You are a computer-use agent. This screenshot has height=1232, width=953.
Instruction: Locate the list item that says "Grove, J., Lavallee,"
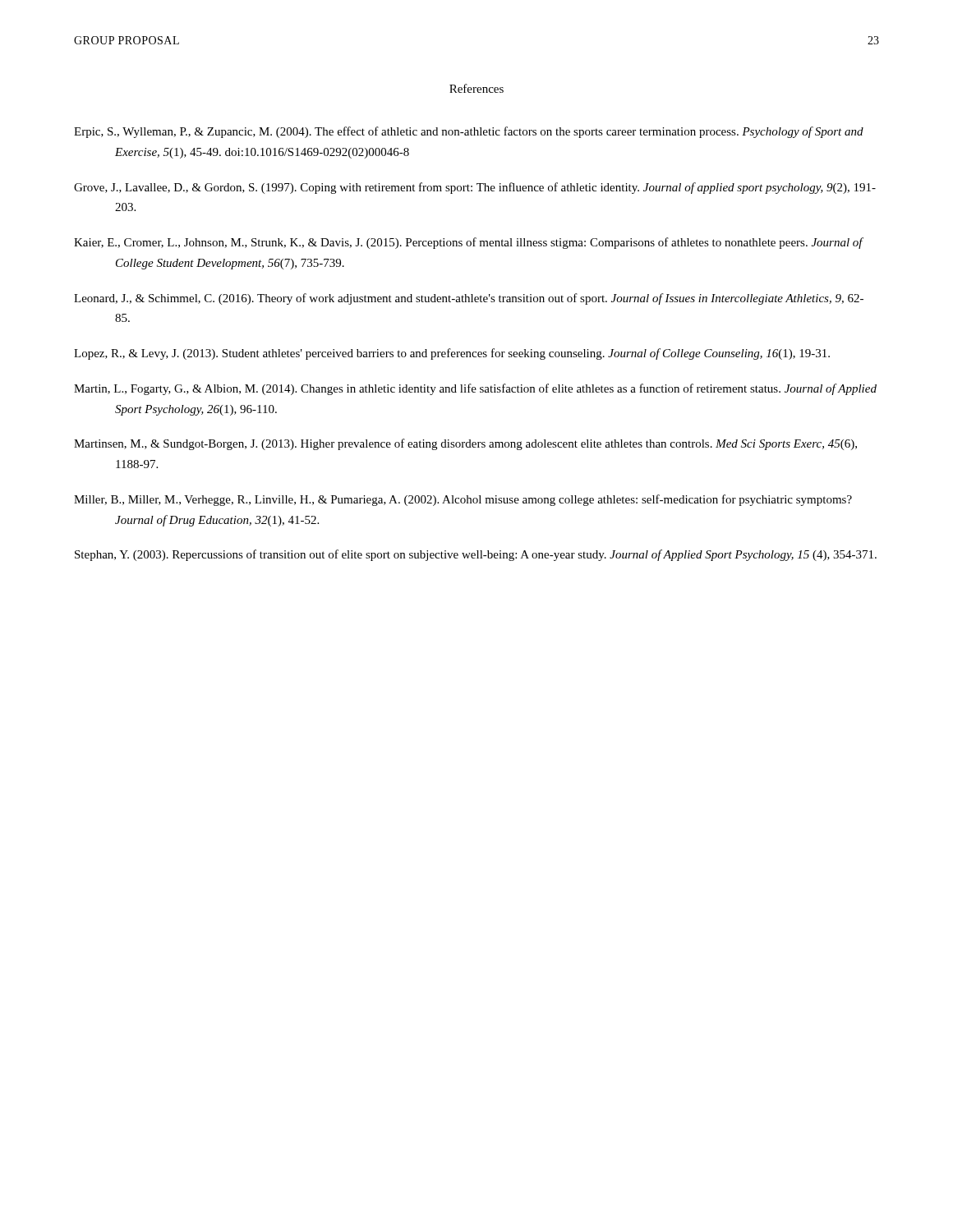[x=475, y=197]
